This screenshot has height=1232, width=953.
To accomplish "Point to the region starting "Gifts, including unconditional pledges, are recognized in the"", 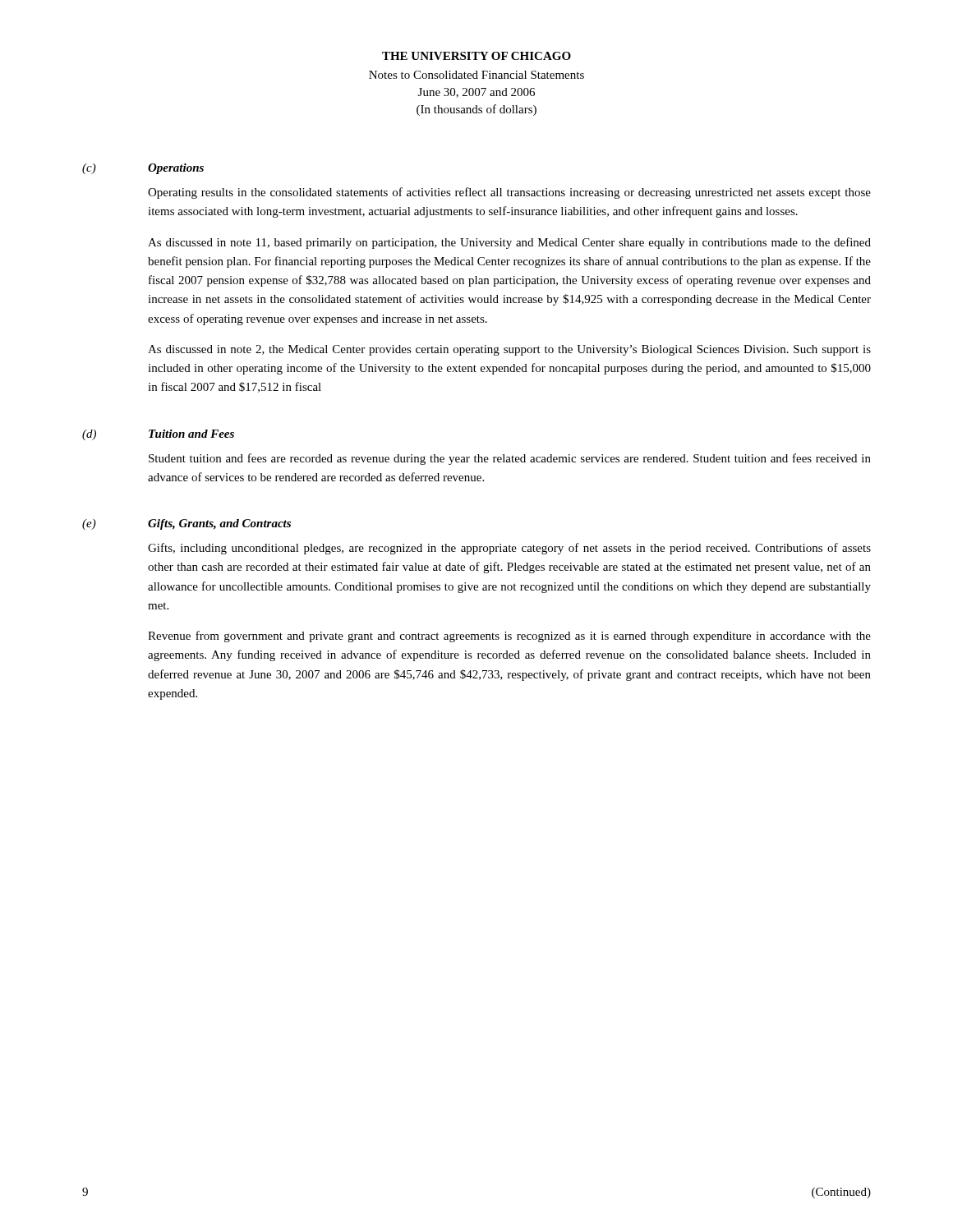I will (509, 576).
